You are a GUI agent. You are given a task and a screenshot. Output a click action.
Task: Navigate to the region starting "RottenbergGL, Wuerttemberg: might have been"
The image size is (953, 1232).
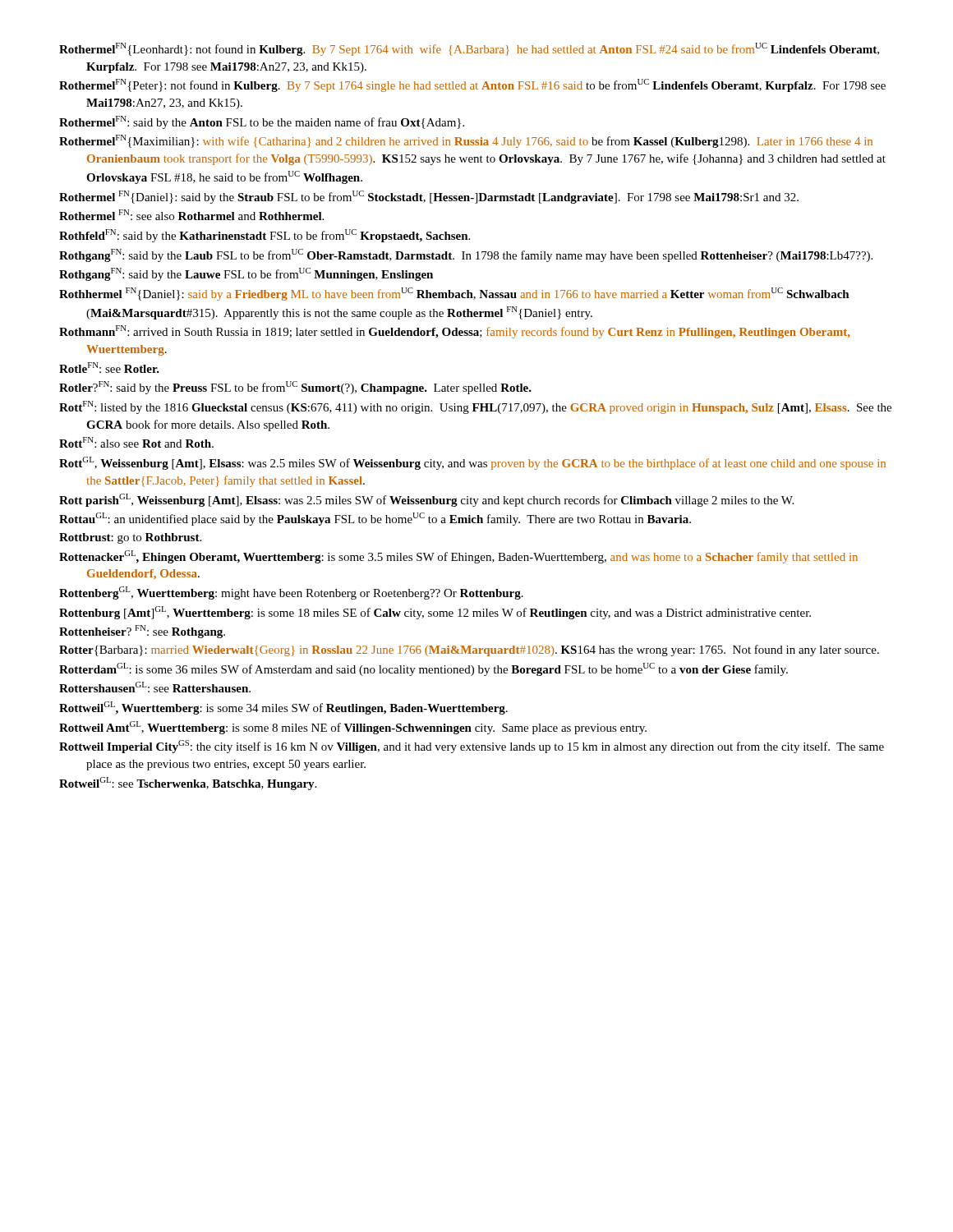click(x=291, y=592)
